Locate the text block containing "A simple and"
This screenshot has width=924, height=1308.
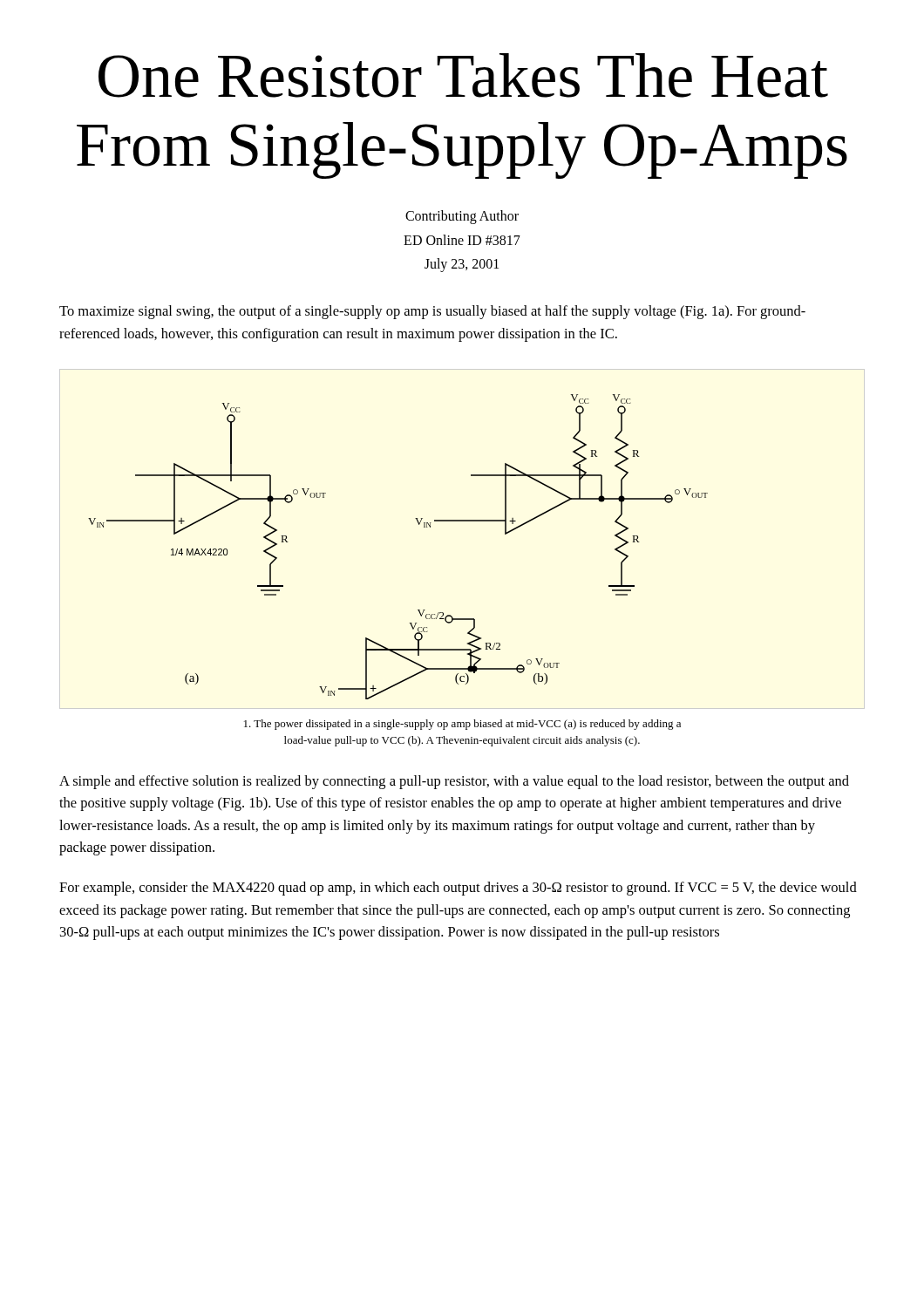pyautogui.click(x=454, y=814)
